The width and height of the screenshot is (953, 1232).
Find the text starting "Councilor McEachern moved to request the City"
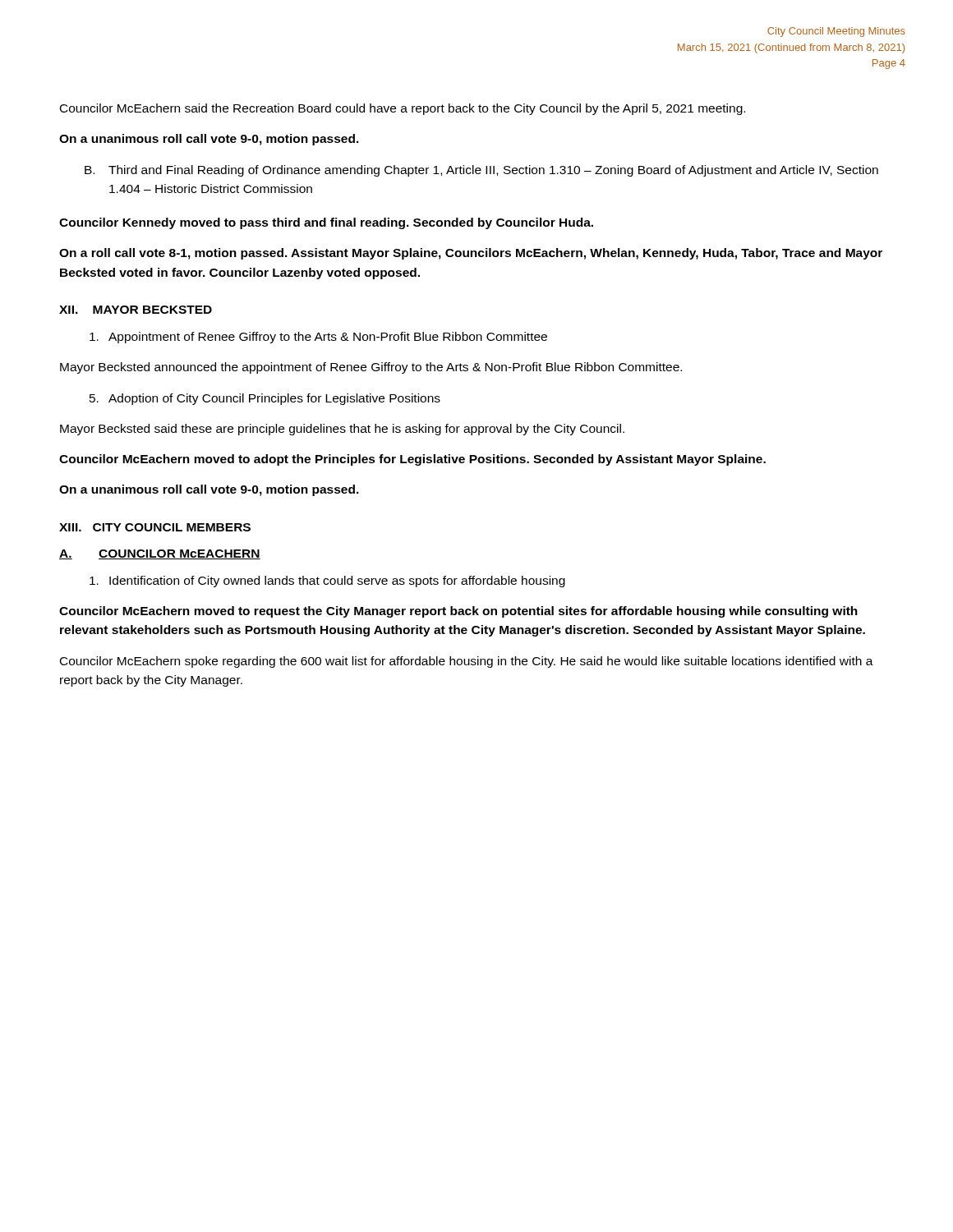click(x=462, y=620)
